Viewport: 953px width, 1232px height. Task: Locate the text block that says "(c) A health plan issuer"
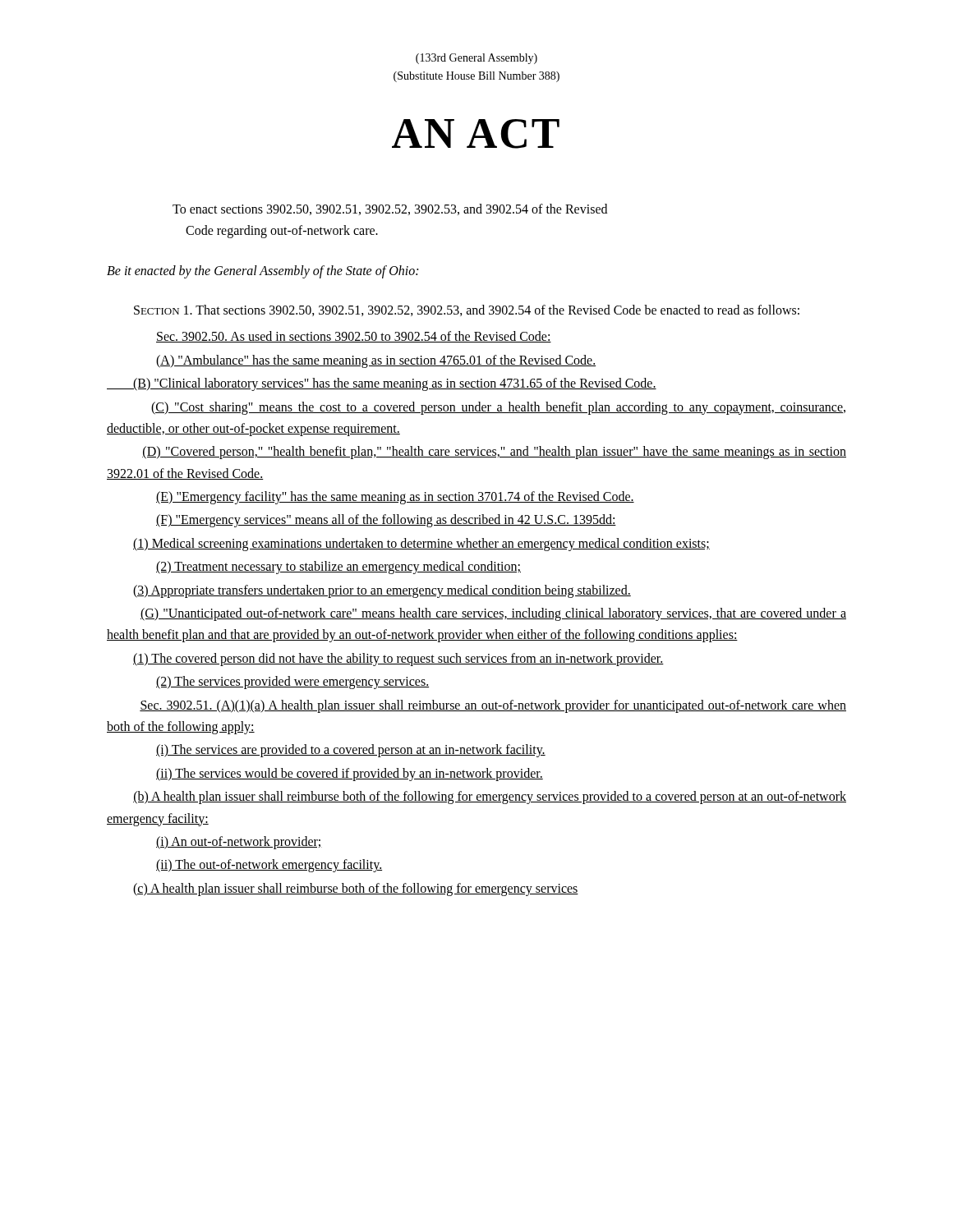(342, 888)
